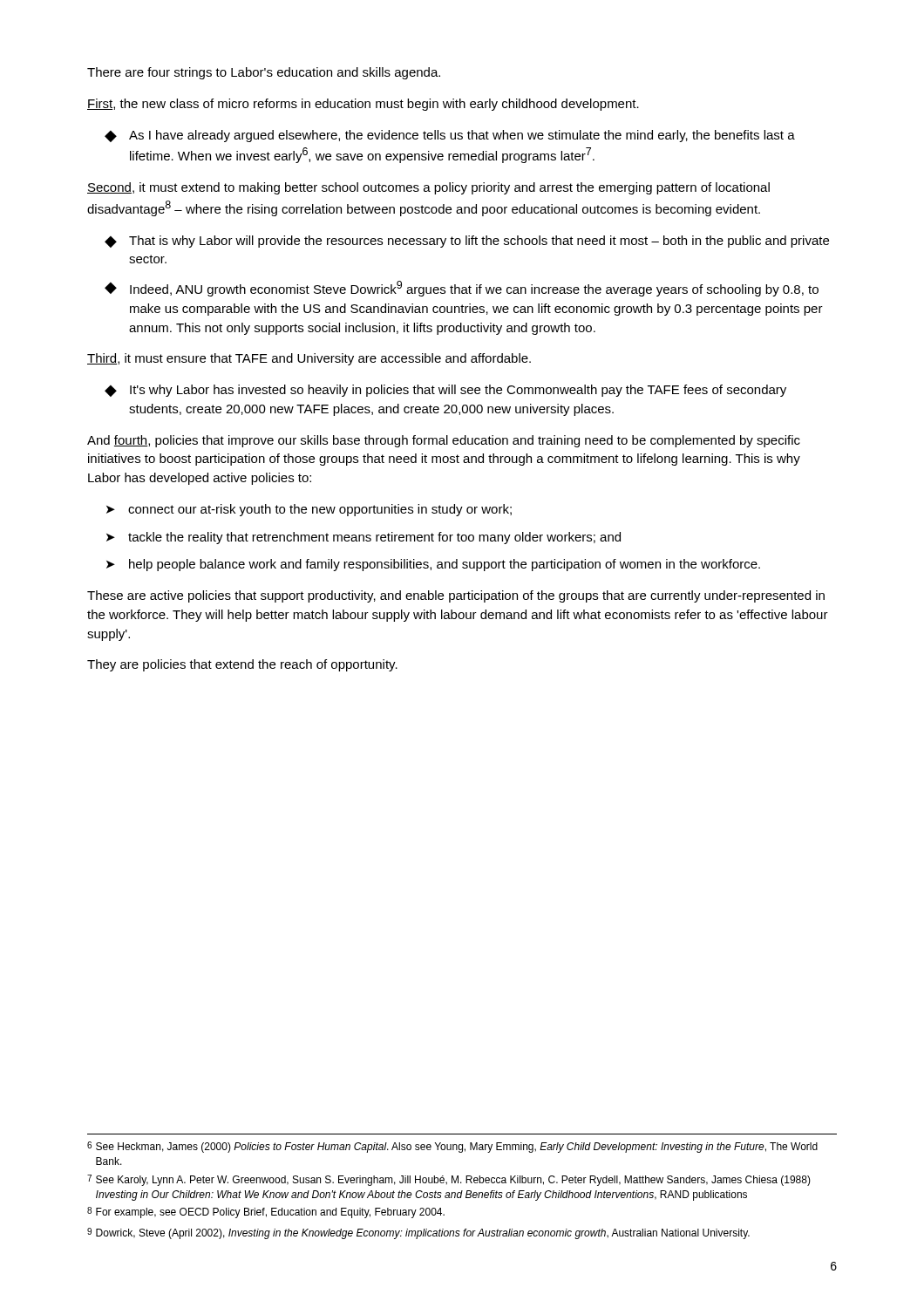924x1308 pixels.
Task: Locate the block of text that opens with "◆ Indeed, ANU growth economist Steve"
Action: [x=471, y=307]
